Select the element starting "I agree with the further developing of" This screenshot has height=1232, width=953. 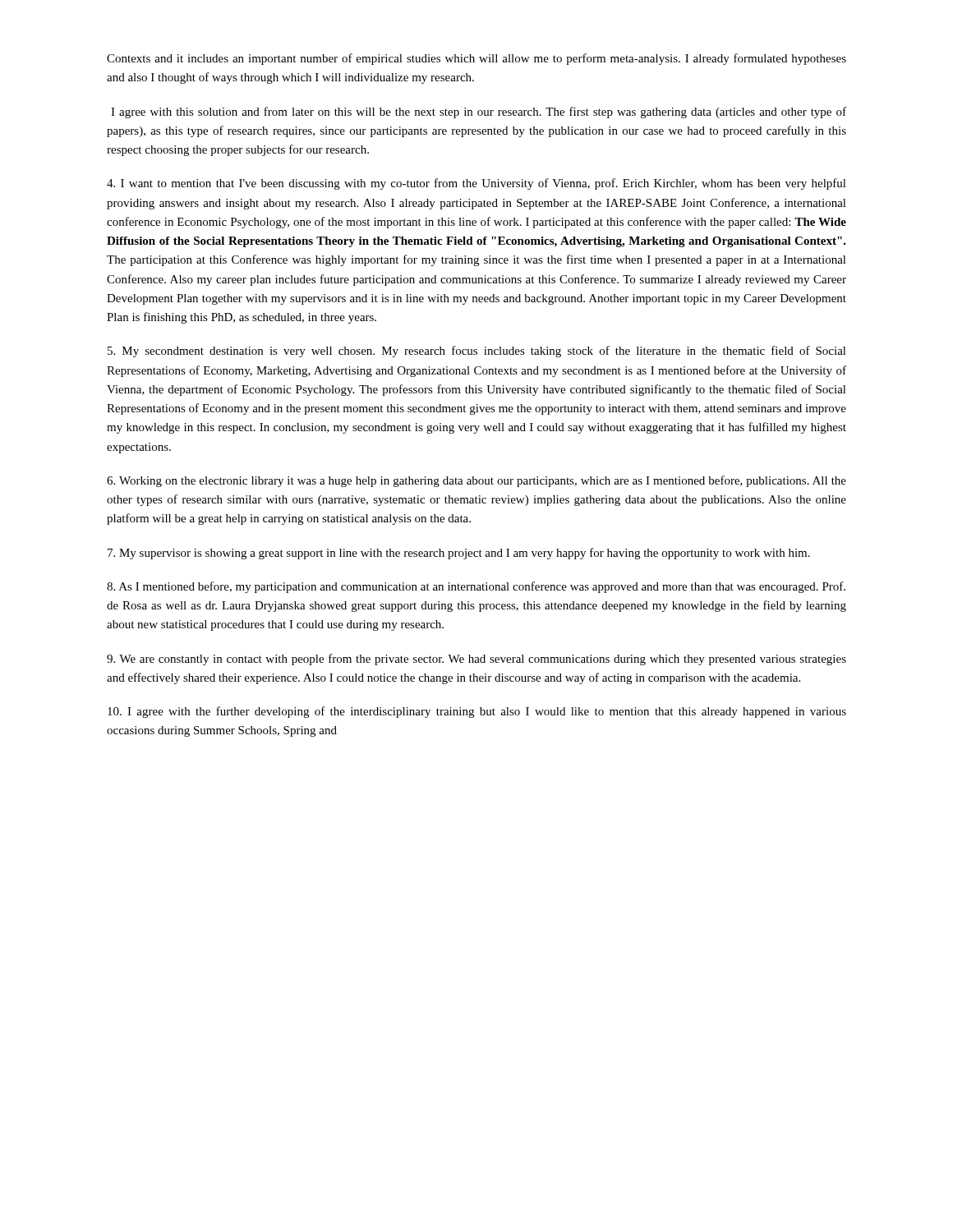476,721
